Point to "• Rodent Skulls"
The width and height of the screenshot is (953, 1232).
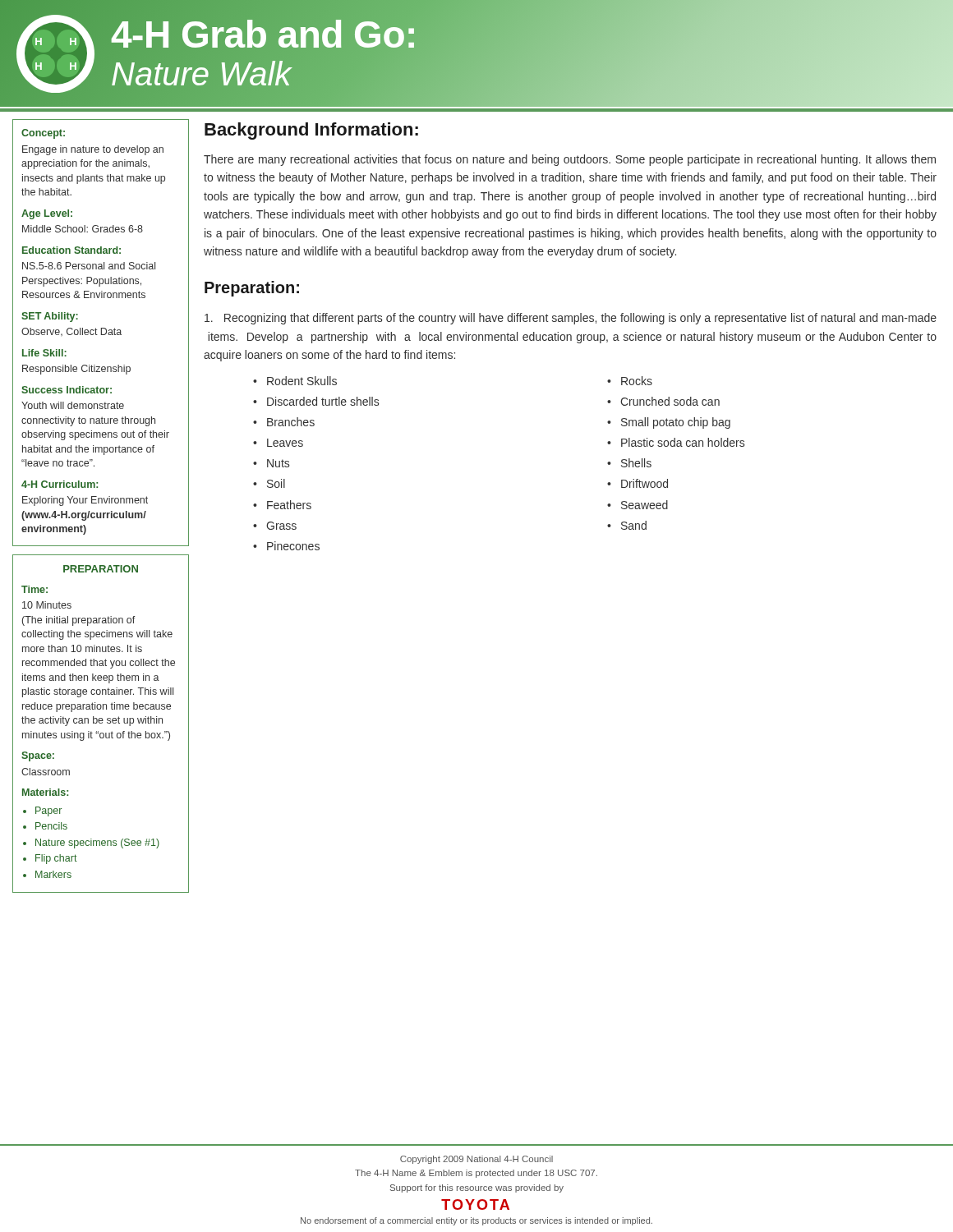(295, 381)
